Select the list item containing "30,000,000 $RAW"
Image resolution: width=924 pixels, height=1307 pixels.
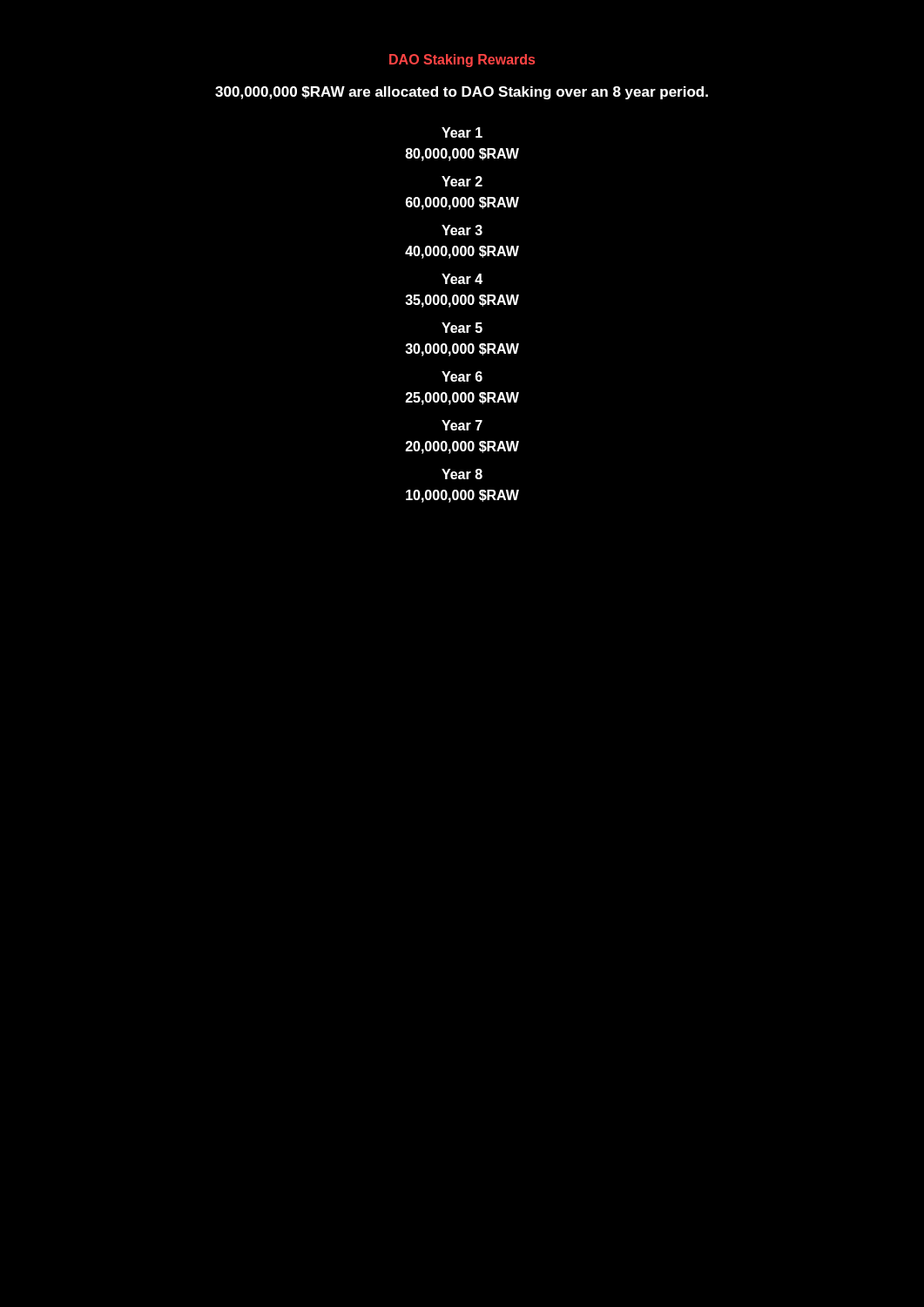[x=462, y=349]
